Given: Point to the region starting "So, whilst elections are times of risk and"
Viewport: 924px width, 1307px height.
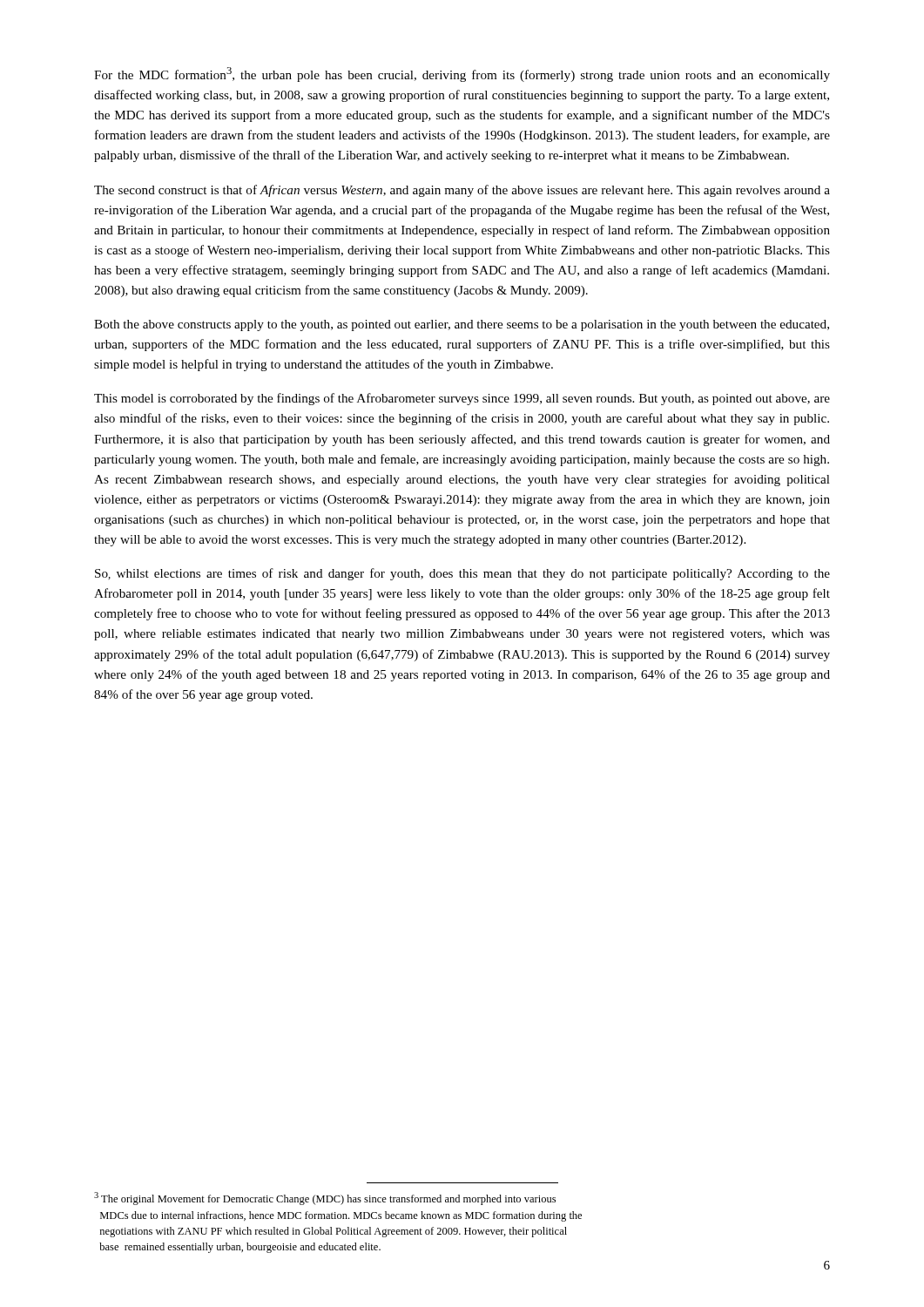Looking at the screenshot, I should point(462,633).
